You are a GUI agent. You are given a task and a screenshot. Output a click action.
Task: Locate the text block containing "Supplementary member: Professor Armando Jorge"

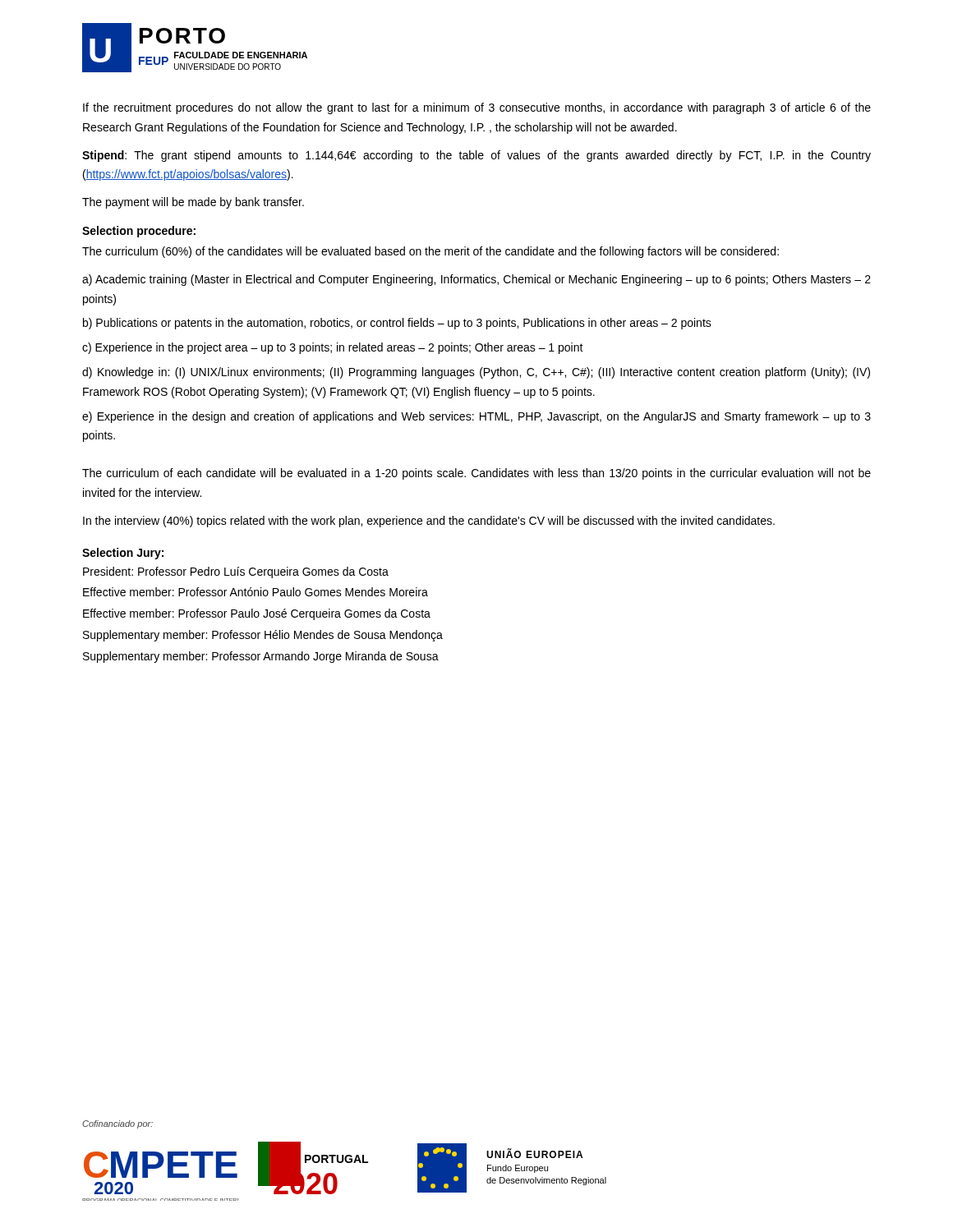(261, 657)
